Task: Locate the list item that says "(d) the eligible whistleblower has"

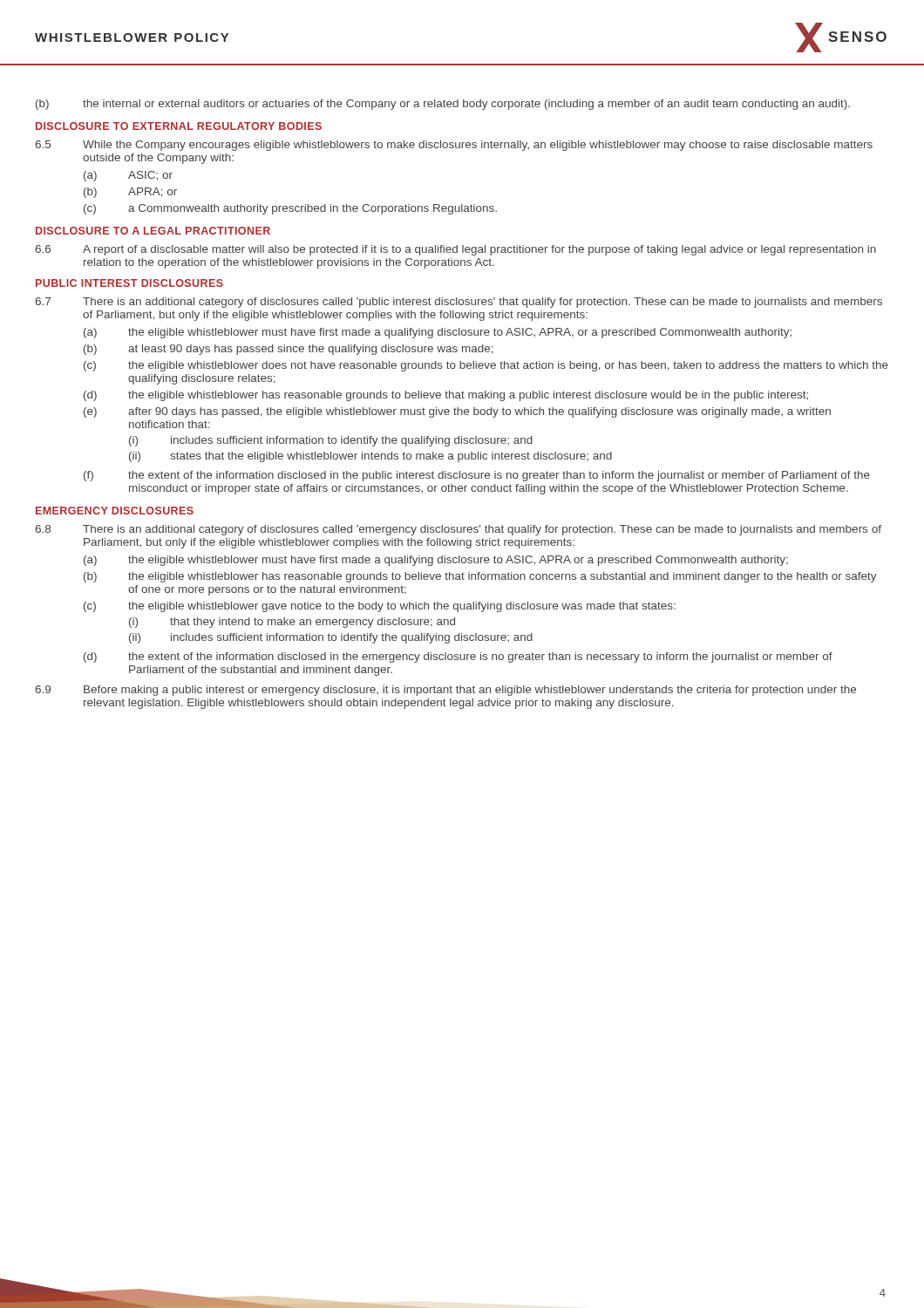Action: pyautogui.click(x=446, y=395)
